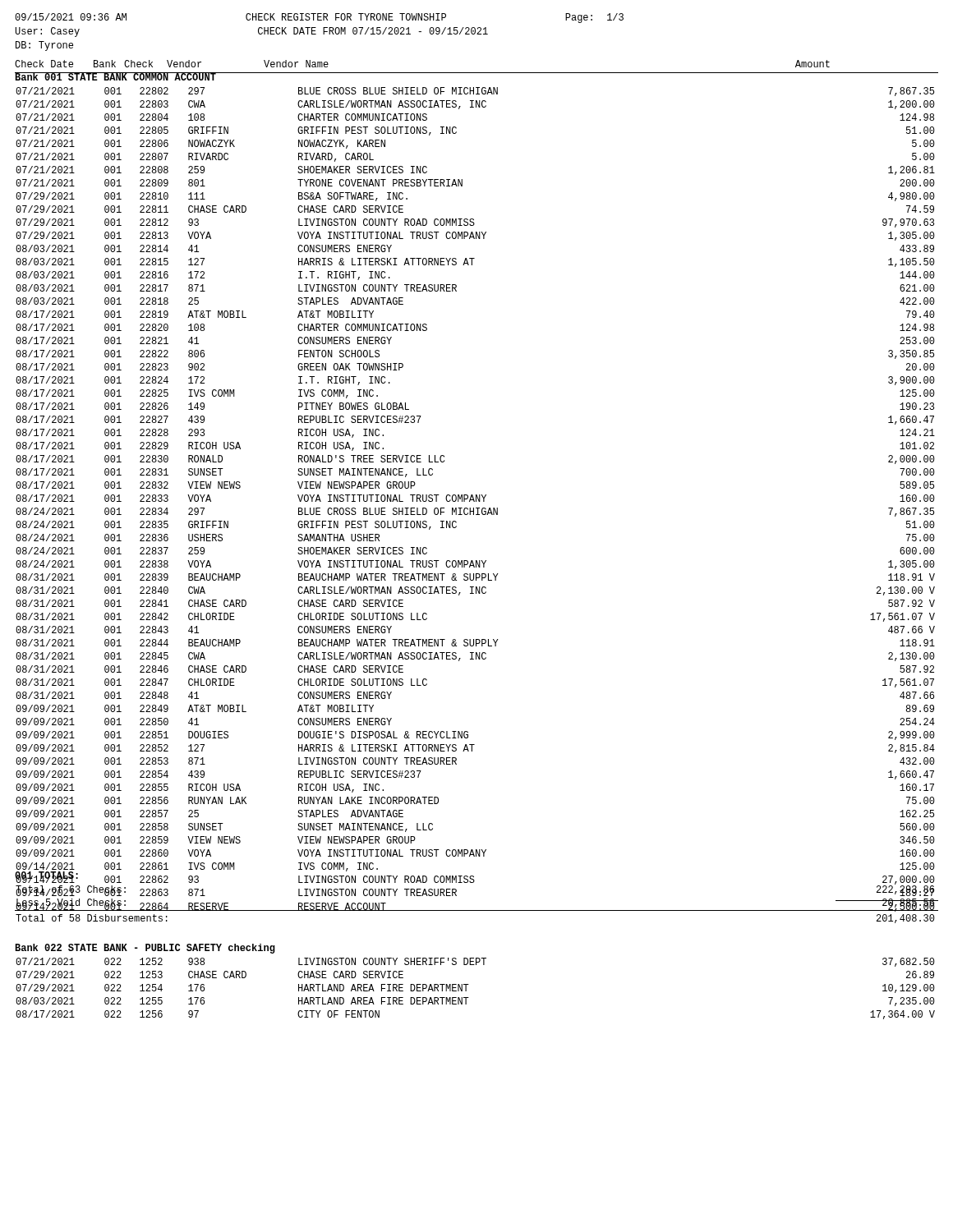Click on the table containing "AT&T MOBIL"

pos(476,500)
